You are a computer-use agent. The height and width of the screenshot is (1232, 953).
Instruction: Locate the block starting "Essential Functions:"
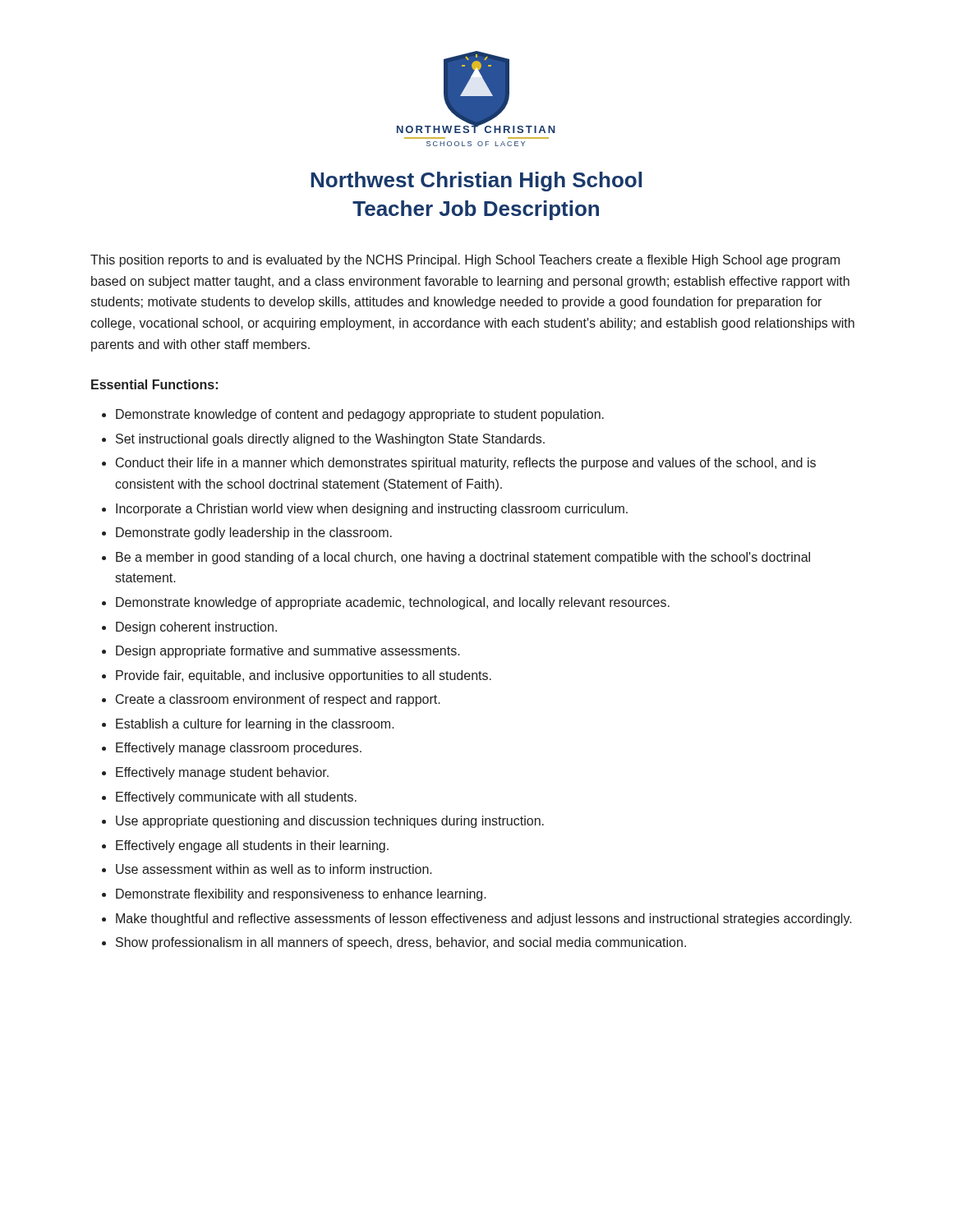(x=155, y=385)
